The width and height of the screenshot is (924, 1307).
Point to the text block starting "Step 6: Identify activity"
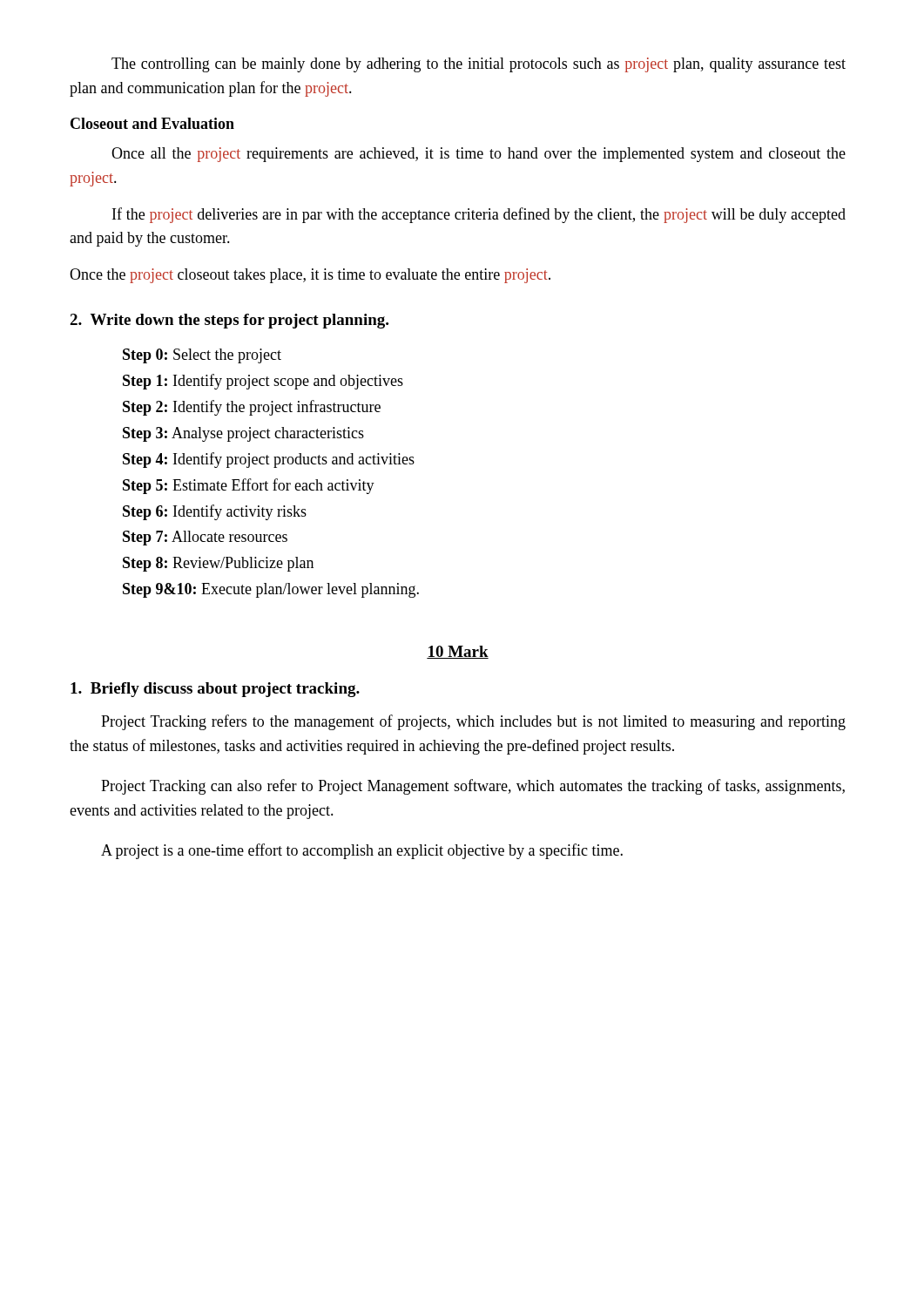[x=214, y=511]
